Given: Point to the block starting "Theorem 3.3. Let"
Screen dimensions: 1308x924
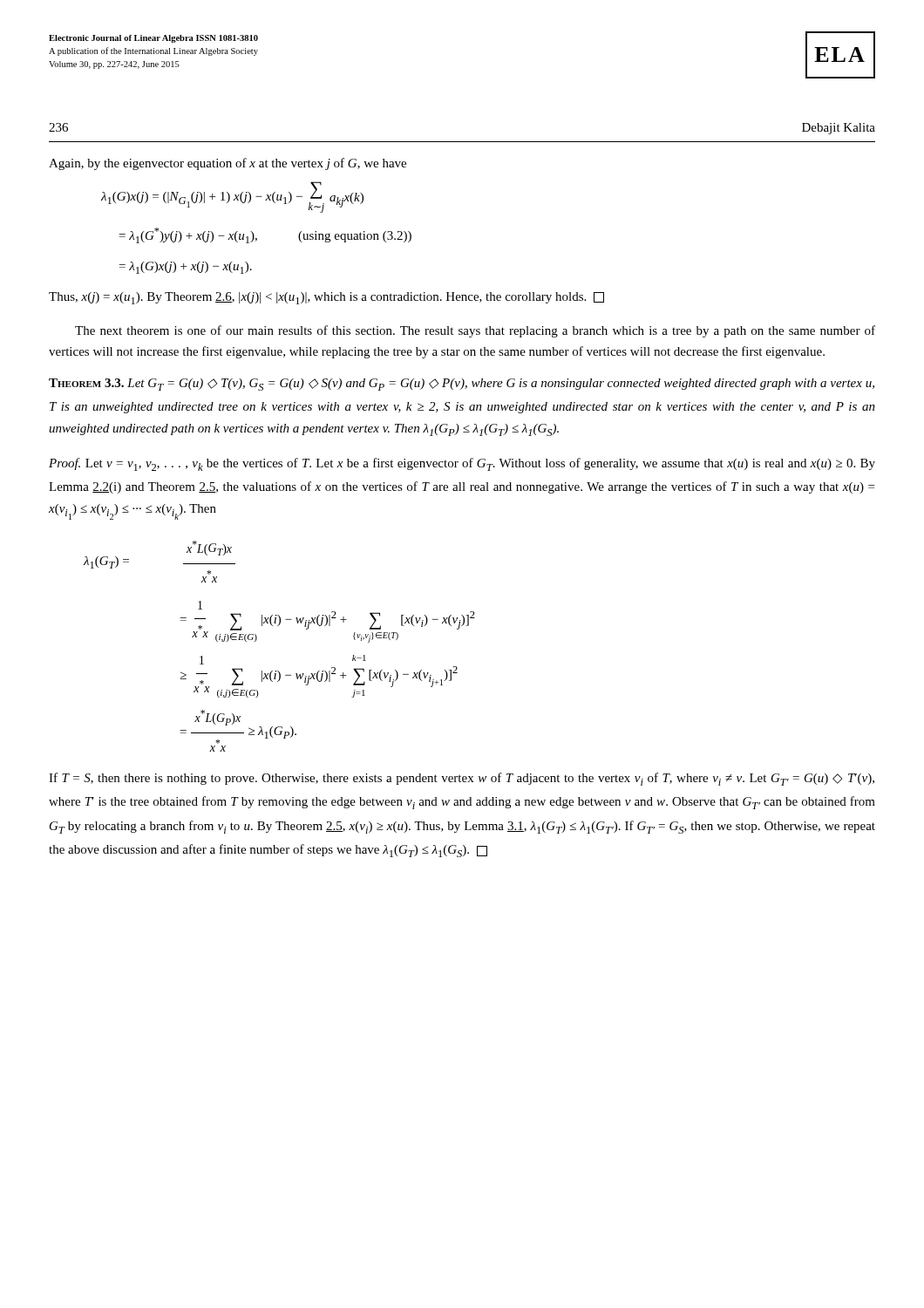Looking at the screenshot, I should point(462,407).
